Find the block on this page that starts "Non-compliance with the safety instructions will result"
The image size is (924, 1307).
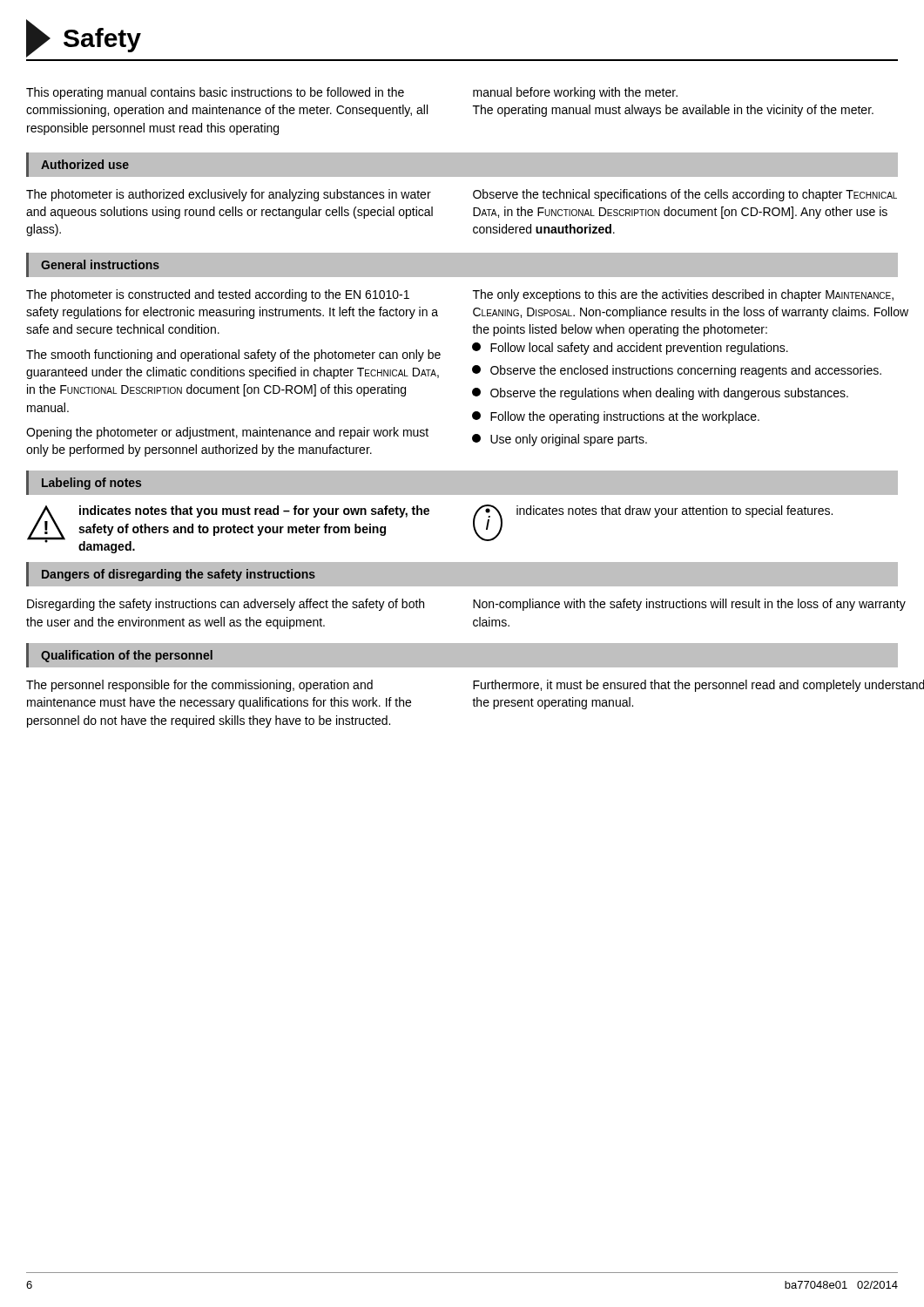(x=698, y=613)
